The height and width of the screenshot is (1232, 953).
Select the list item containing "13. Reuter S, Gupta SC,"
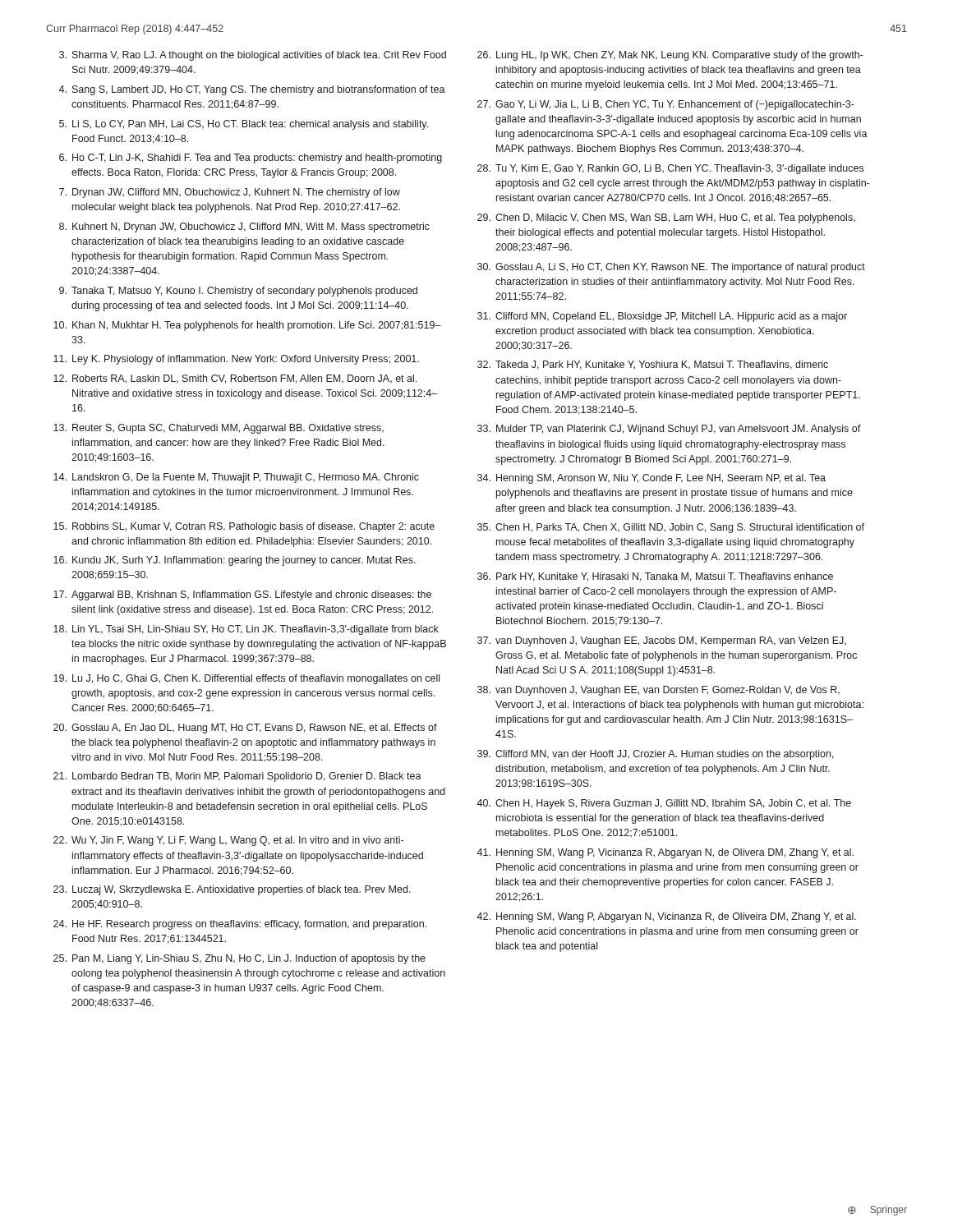[x=246, y=443]
